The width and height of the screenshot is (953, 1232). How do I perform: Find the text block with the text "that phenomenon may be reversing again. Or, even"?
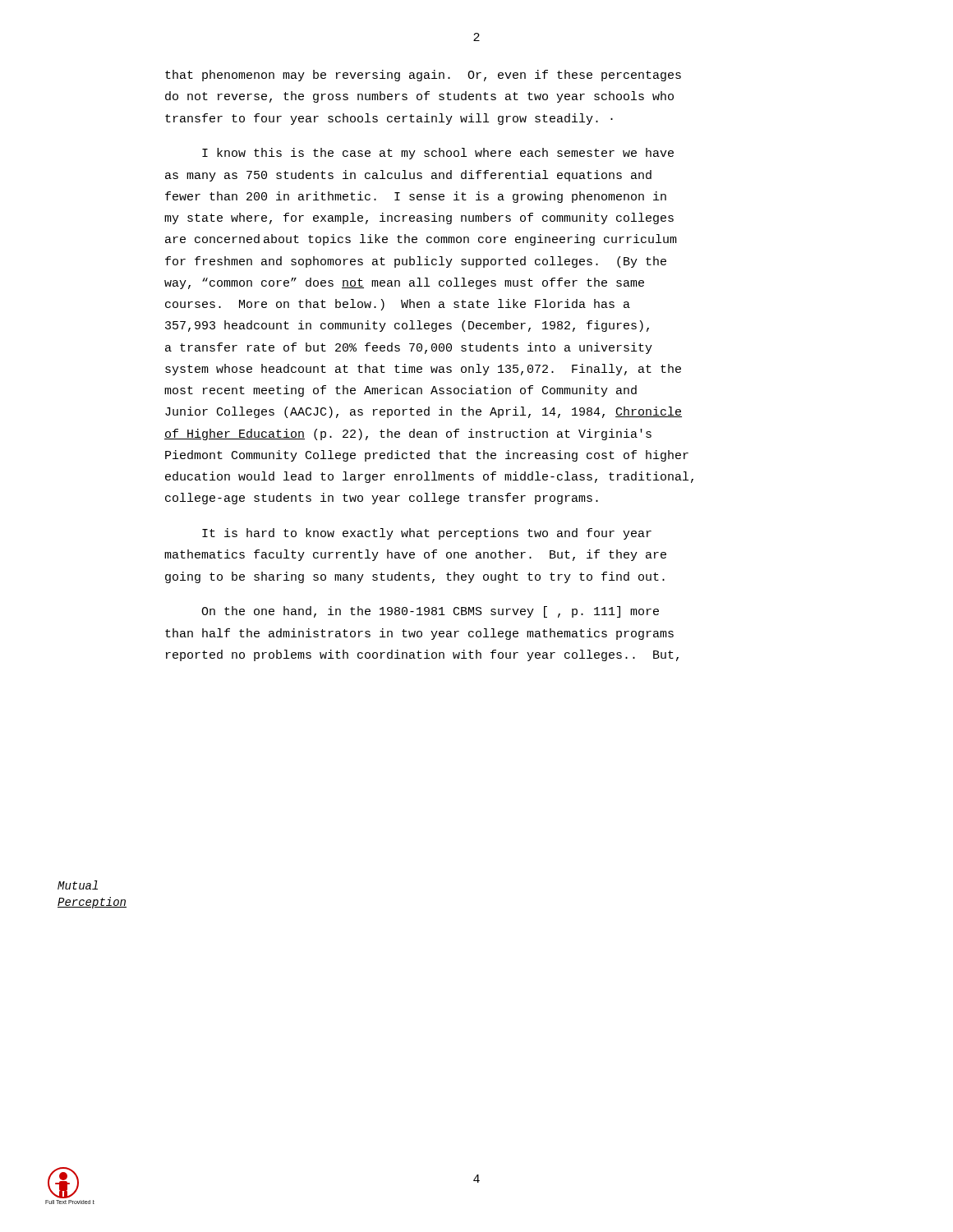coord(518,366)
